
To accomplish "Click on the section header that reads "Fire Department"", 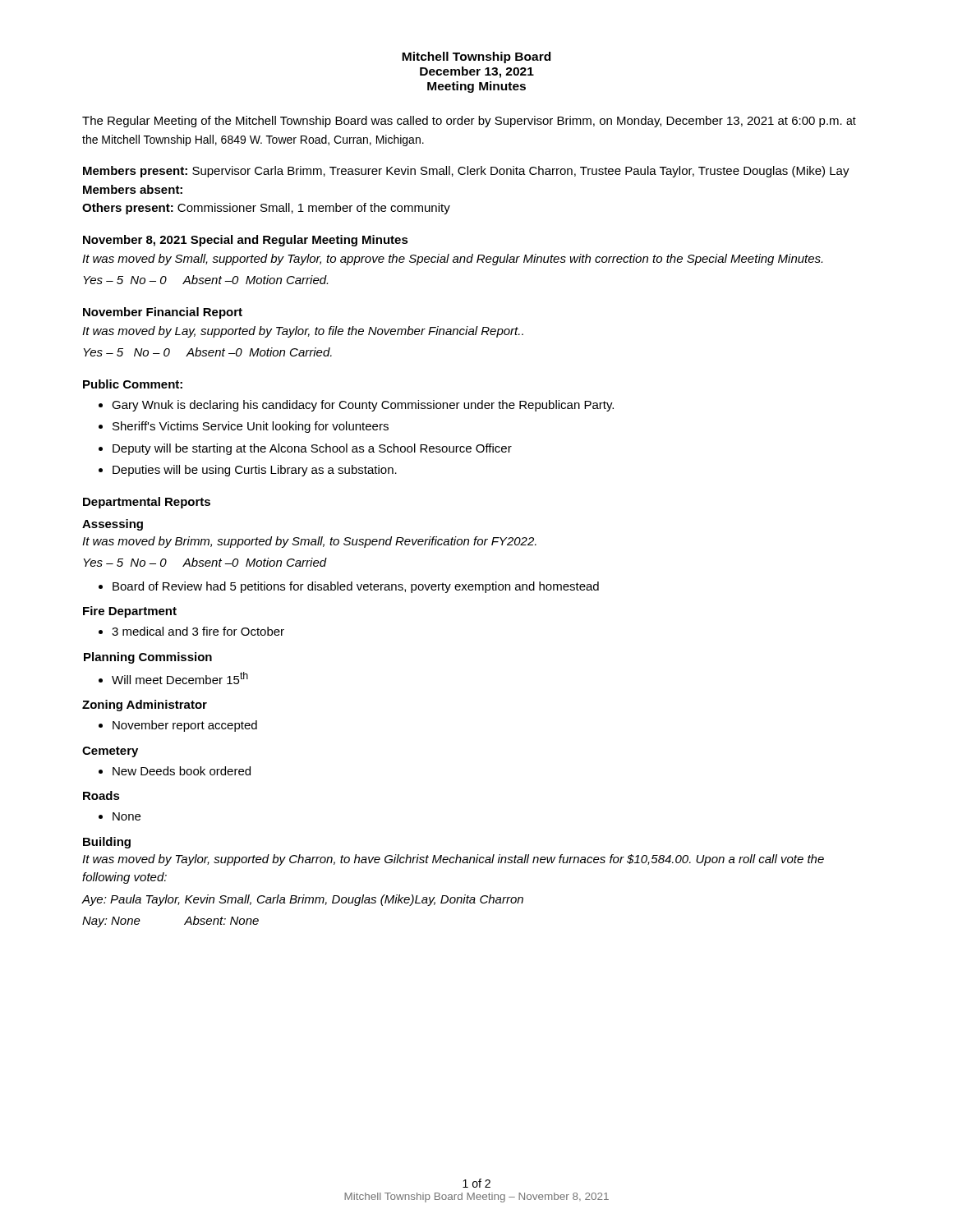I will (129, 611).
